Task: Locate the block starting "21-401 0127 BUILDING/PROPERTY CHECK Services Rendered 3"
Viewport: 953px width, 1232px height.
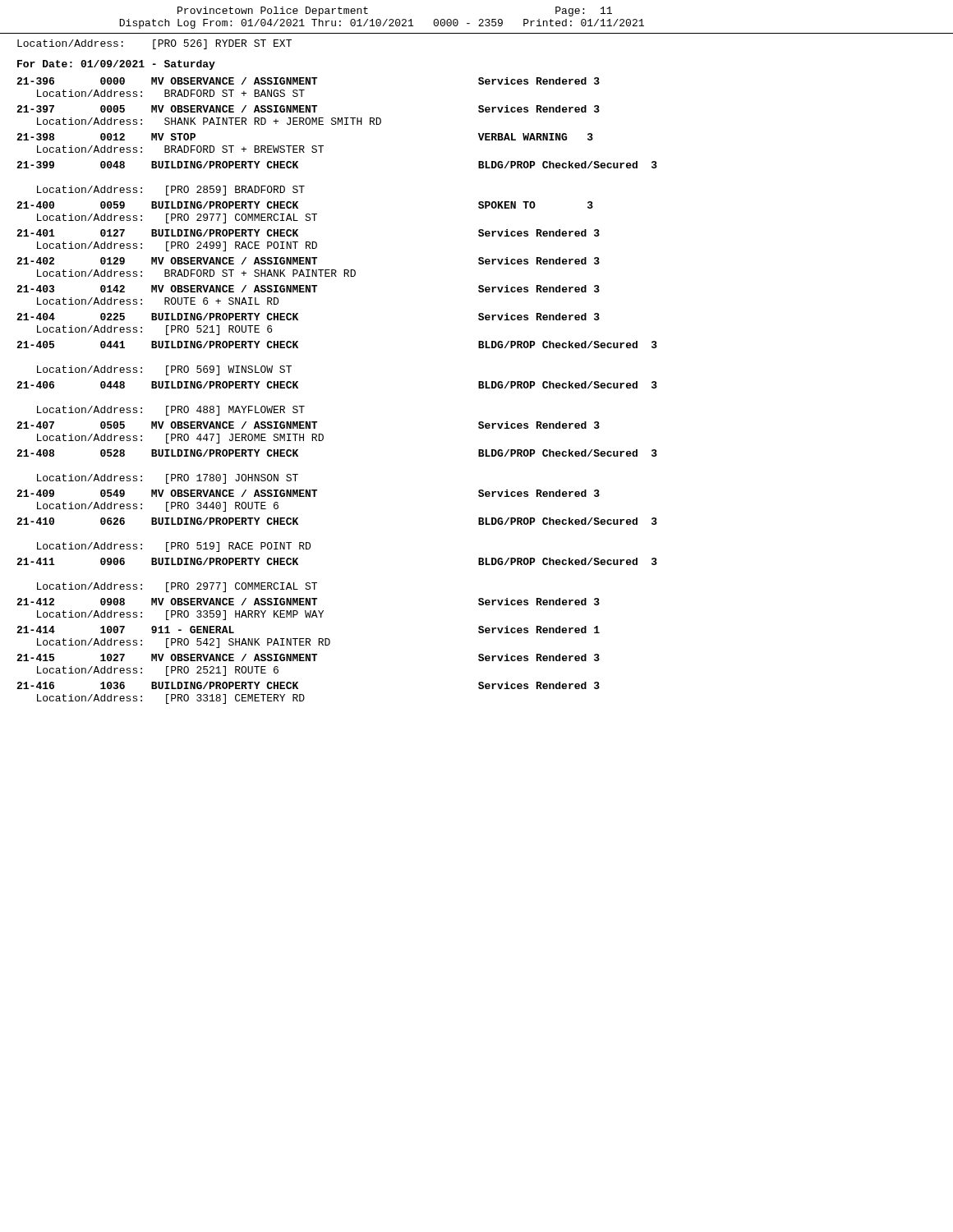Action: pos(476,240)
